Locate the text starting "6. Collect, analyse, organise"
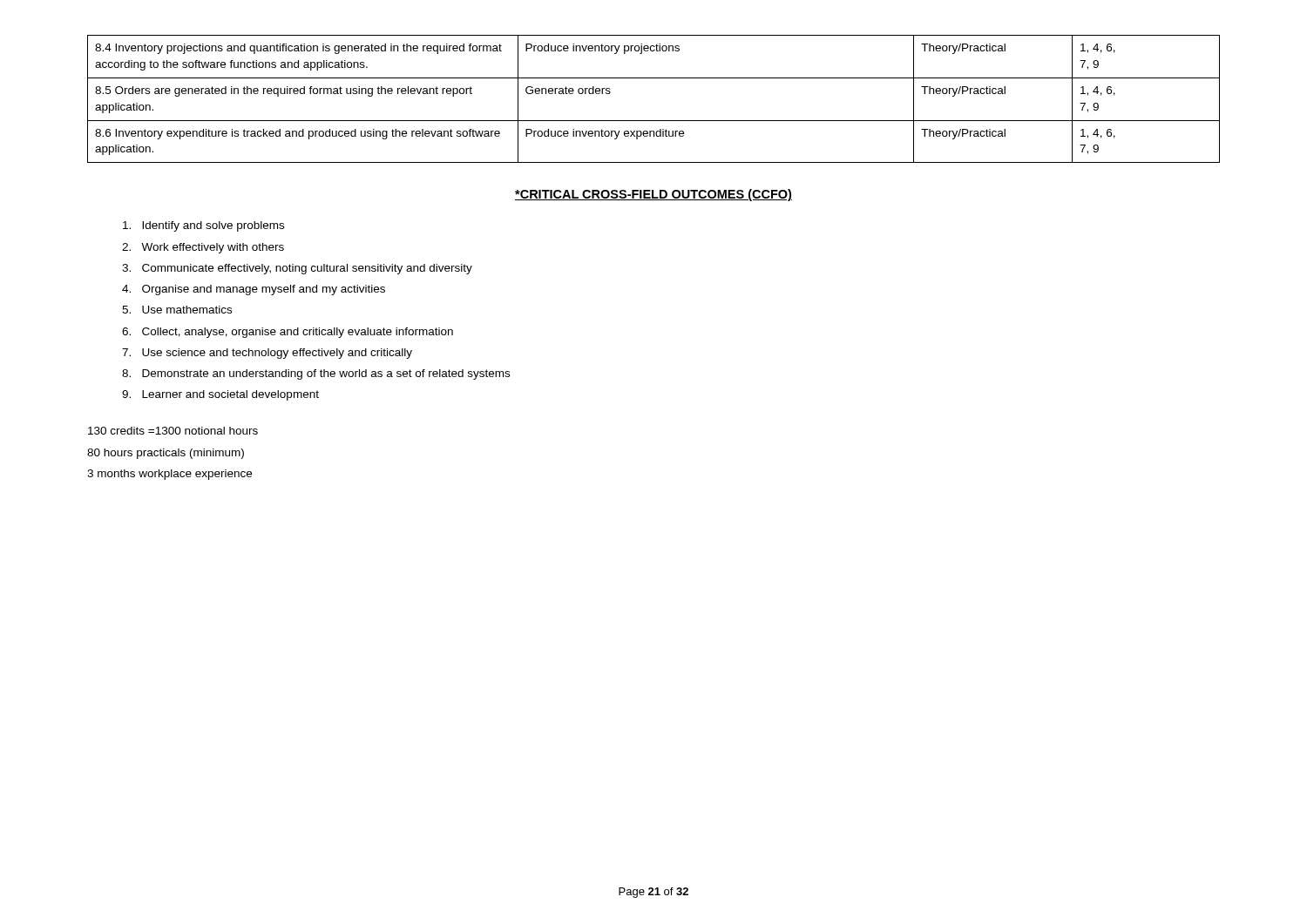Screen dimensions: 924x1307 coord(288,331)
